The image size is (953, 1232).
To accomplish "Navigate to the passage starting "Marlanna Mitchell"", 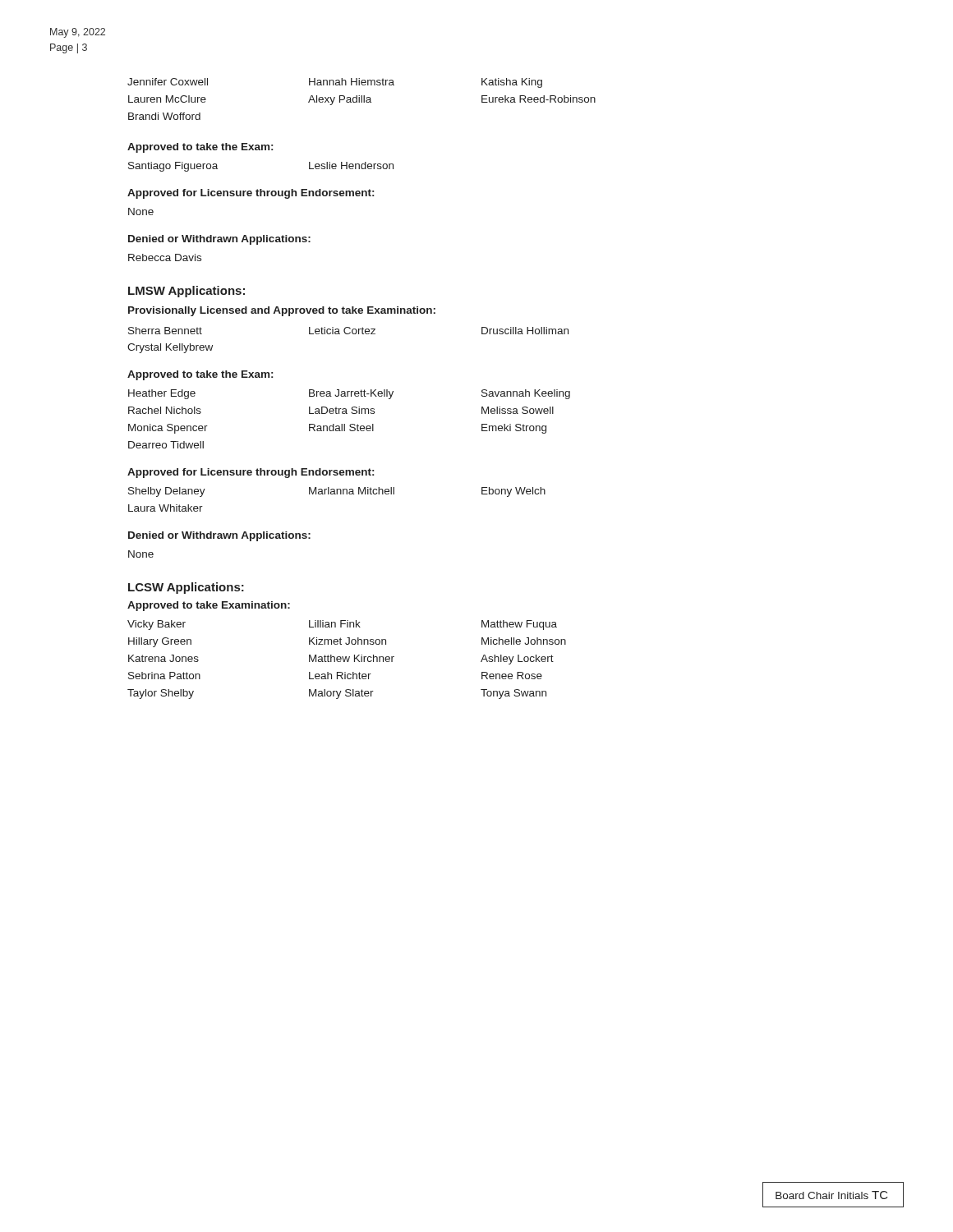I will [352, 491].
